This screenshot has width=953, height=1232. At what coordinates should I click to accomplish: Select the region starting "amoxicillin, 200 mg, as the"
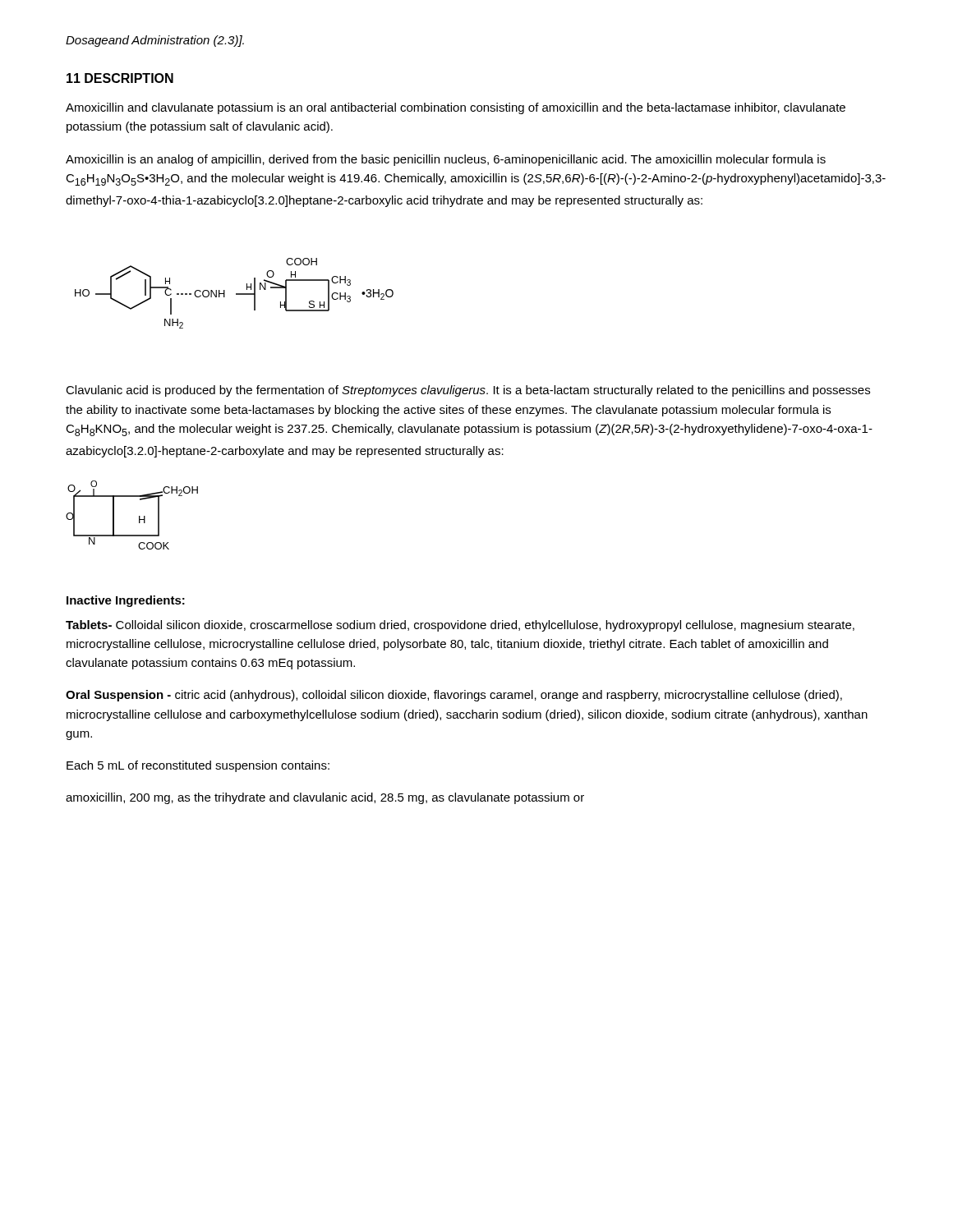(325, 797)
